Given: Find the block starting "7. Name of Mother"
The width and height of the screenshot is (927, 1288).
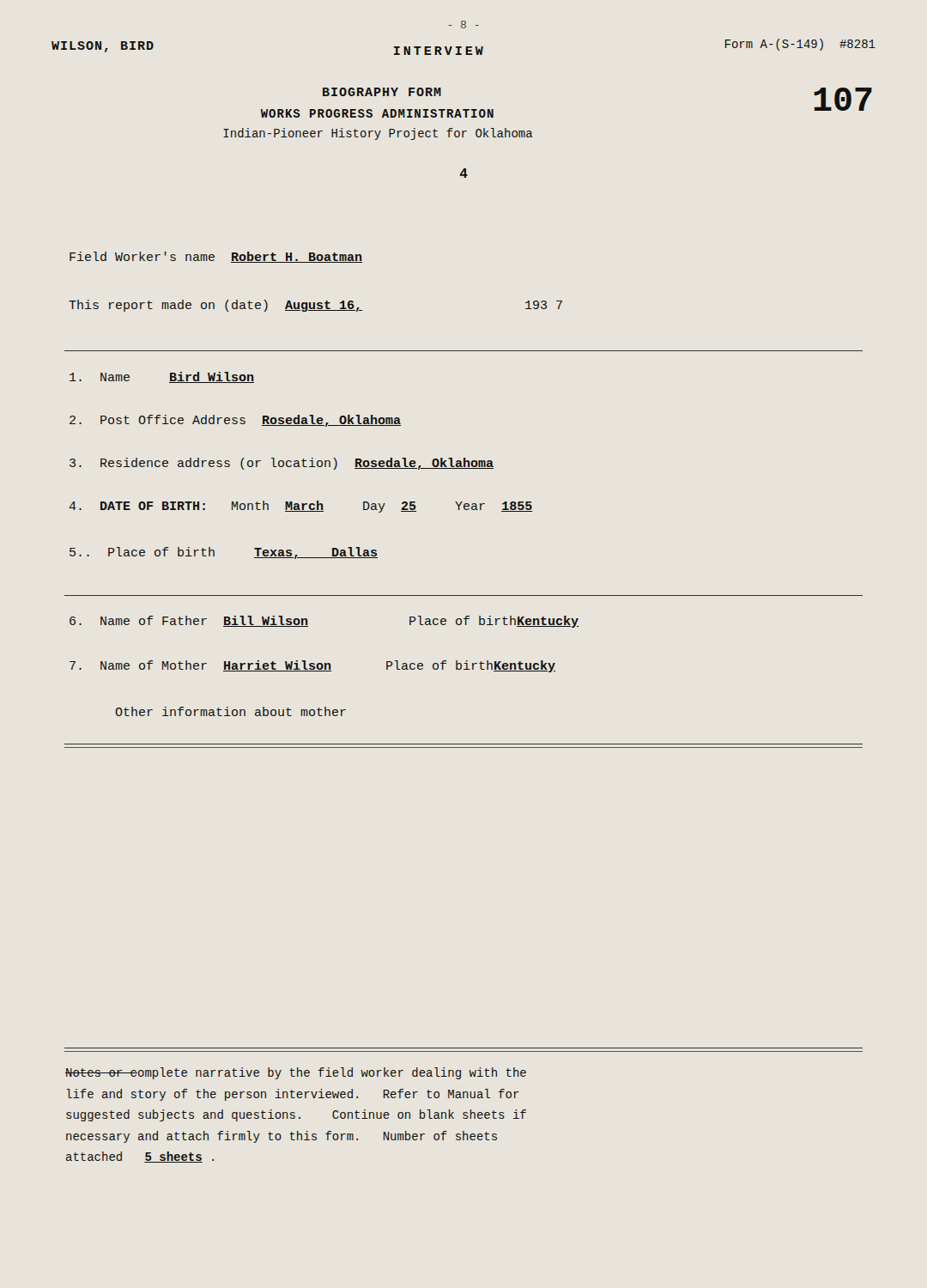Looking at the screenshot, I should click(312, 667).
